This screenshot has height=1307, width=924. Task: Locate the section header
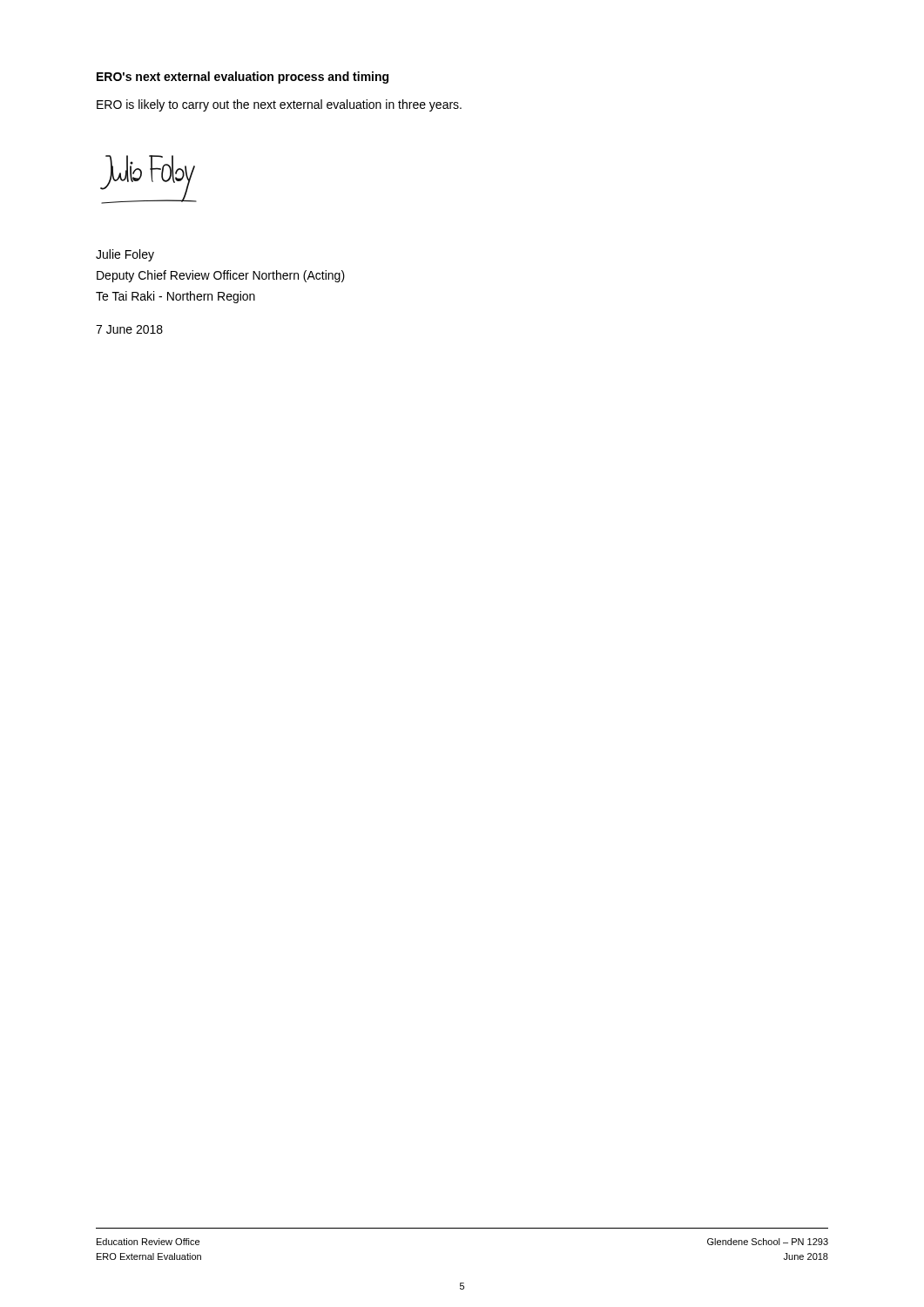tap(243, 77)
